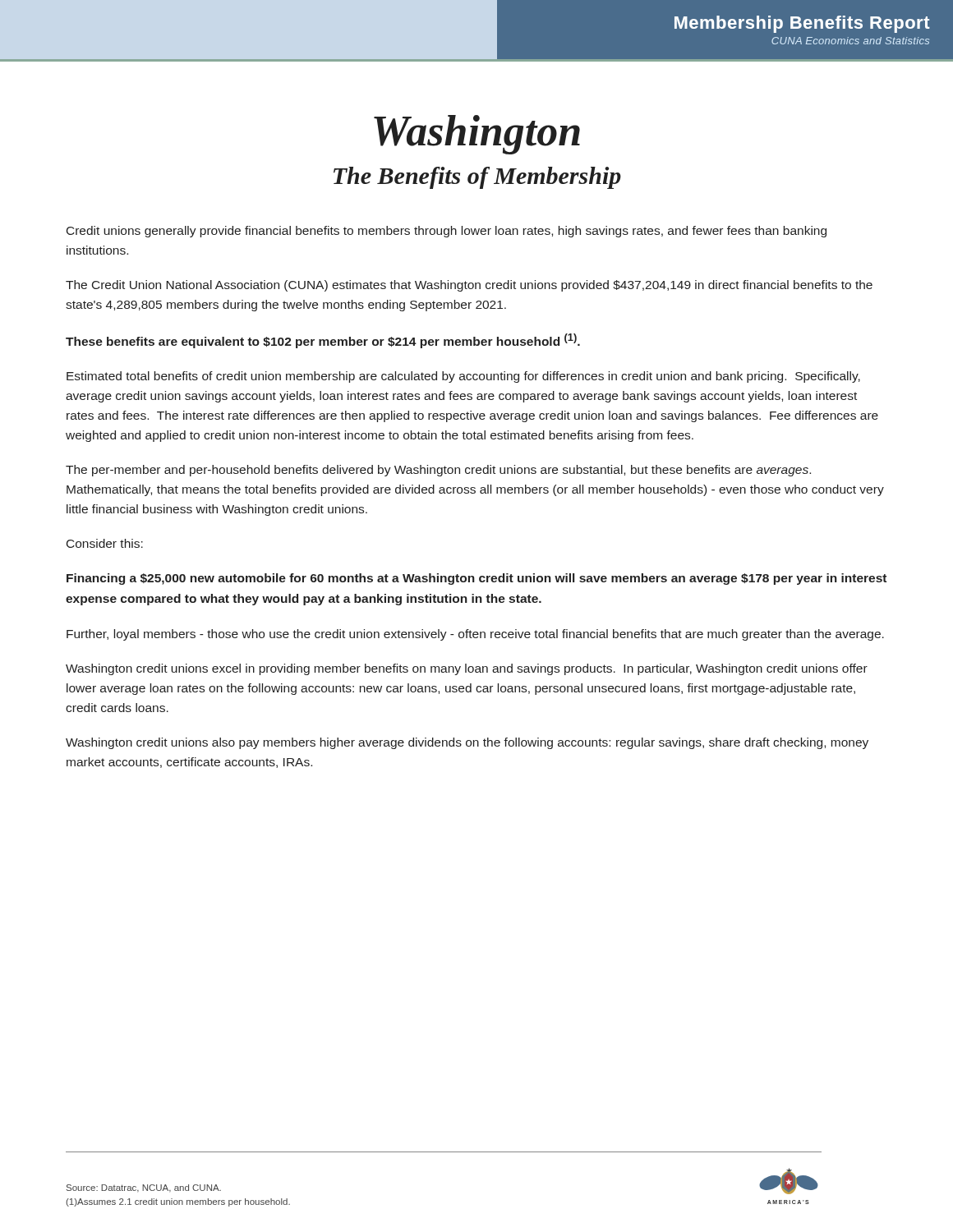Select the passage starting "Financing a $25,000 new automobile"
The width and height of the screenshot is (953, 1232).
[476, 588]
